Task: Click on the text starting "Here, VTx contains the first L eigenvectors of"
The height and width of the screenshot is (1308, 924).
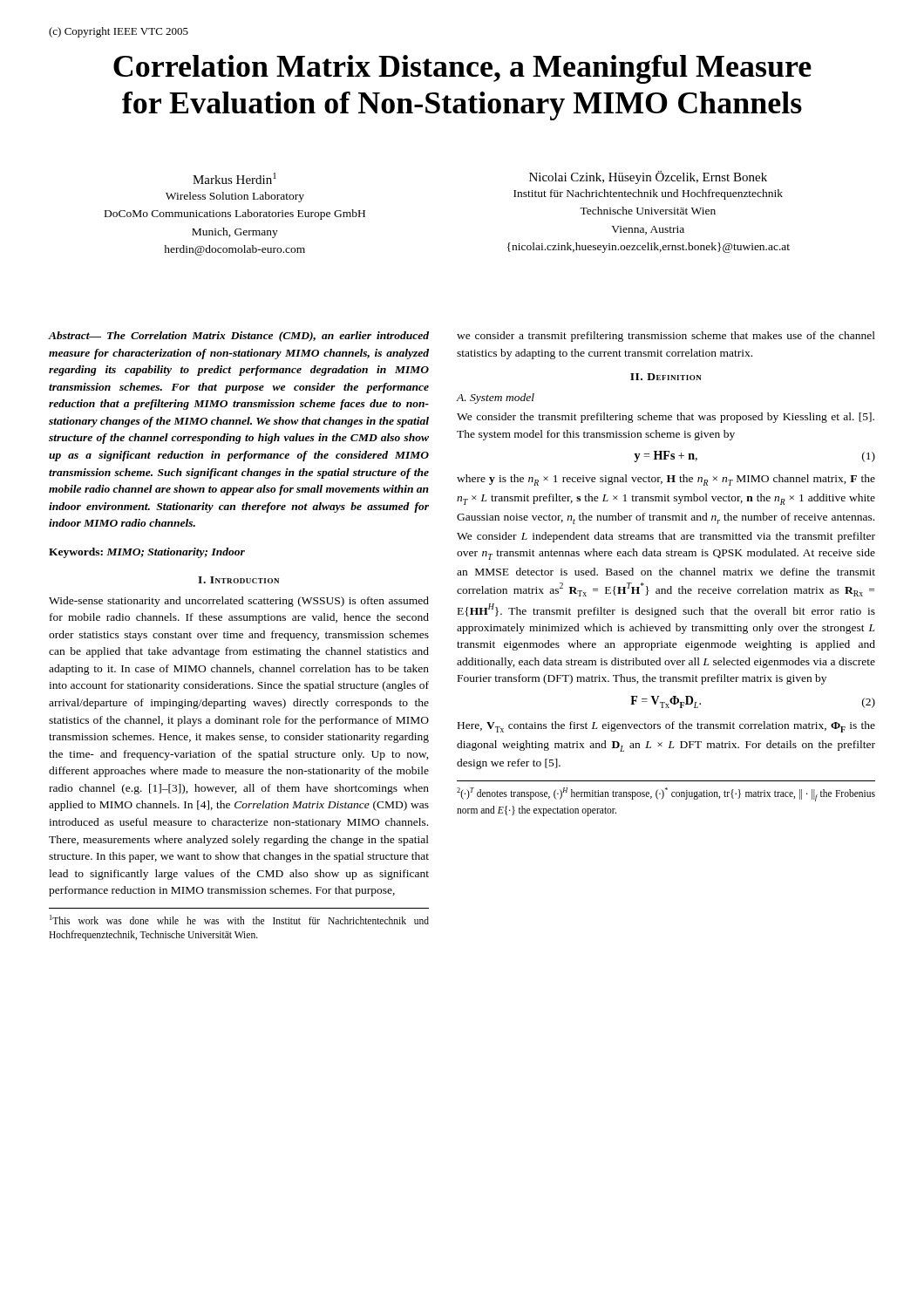Action: (x=666, y=744)
